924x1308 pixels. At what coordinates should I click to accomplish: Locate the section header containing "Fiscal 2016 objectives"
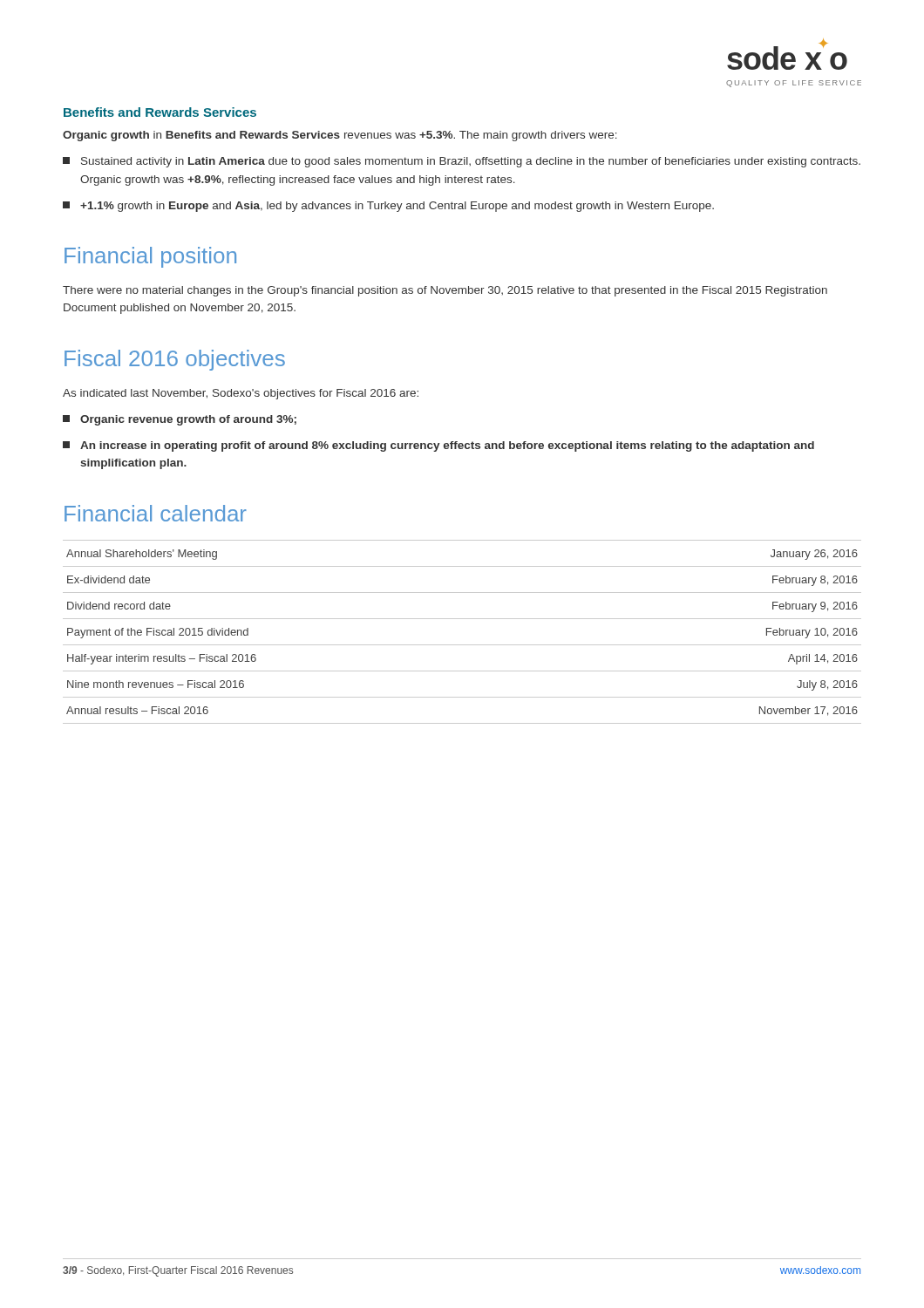click(175, 360)
